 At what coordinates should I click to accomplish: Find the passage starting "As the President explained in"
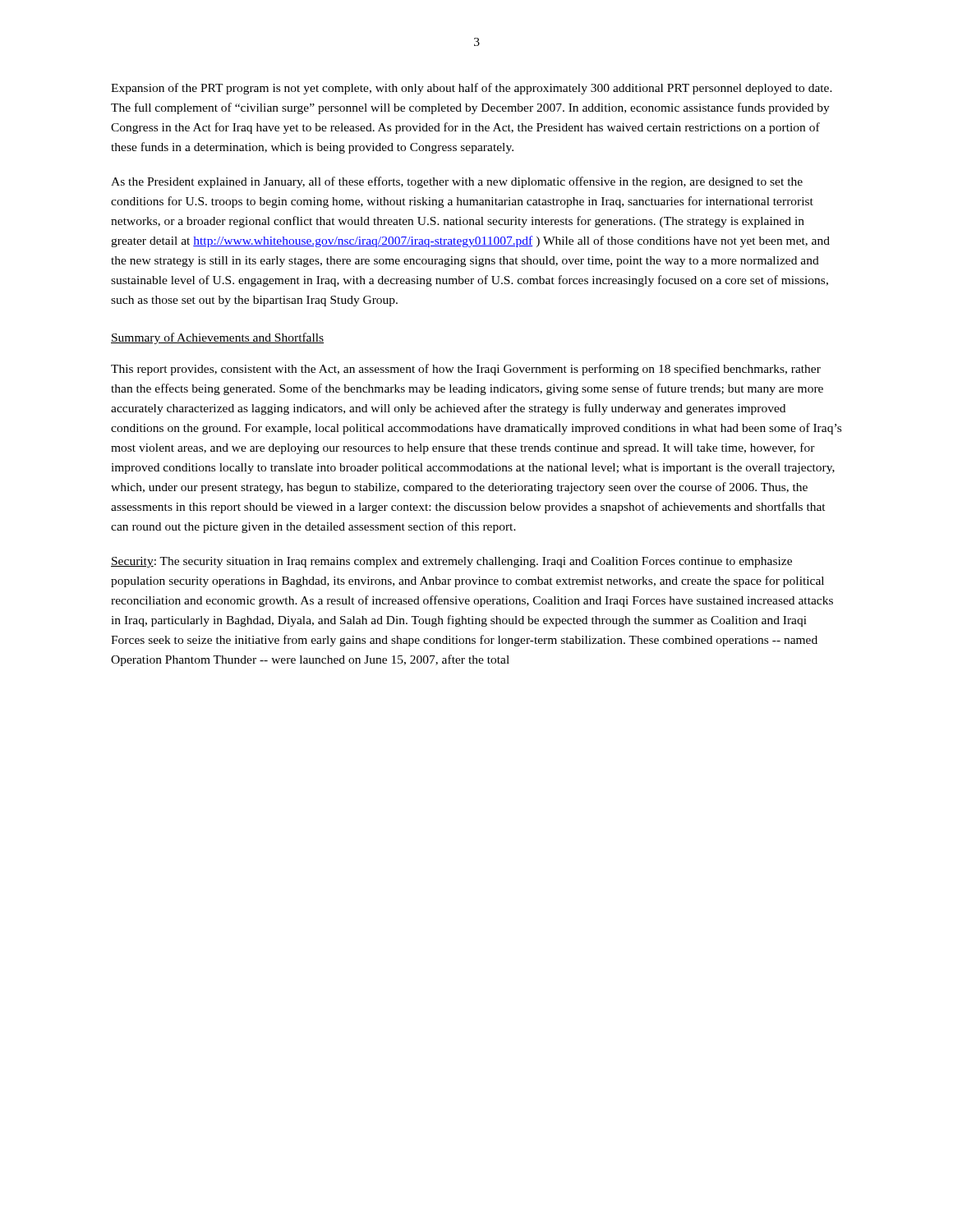[470, 240]
